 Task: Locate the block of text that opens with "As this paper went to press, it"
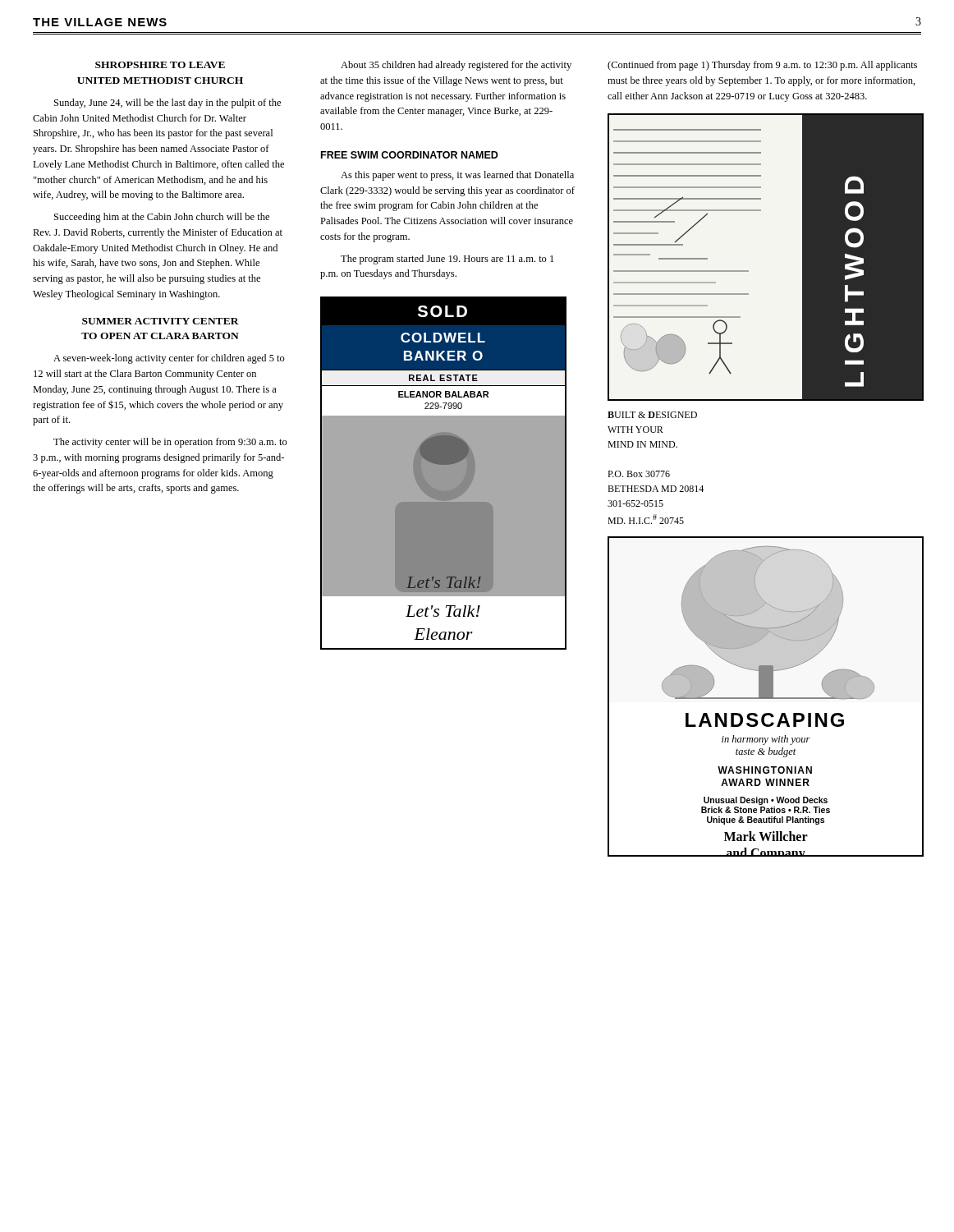(x=447, y=225)
